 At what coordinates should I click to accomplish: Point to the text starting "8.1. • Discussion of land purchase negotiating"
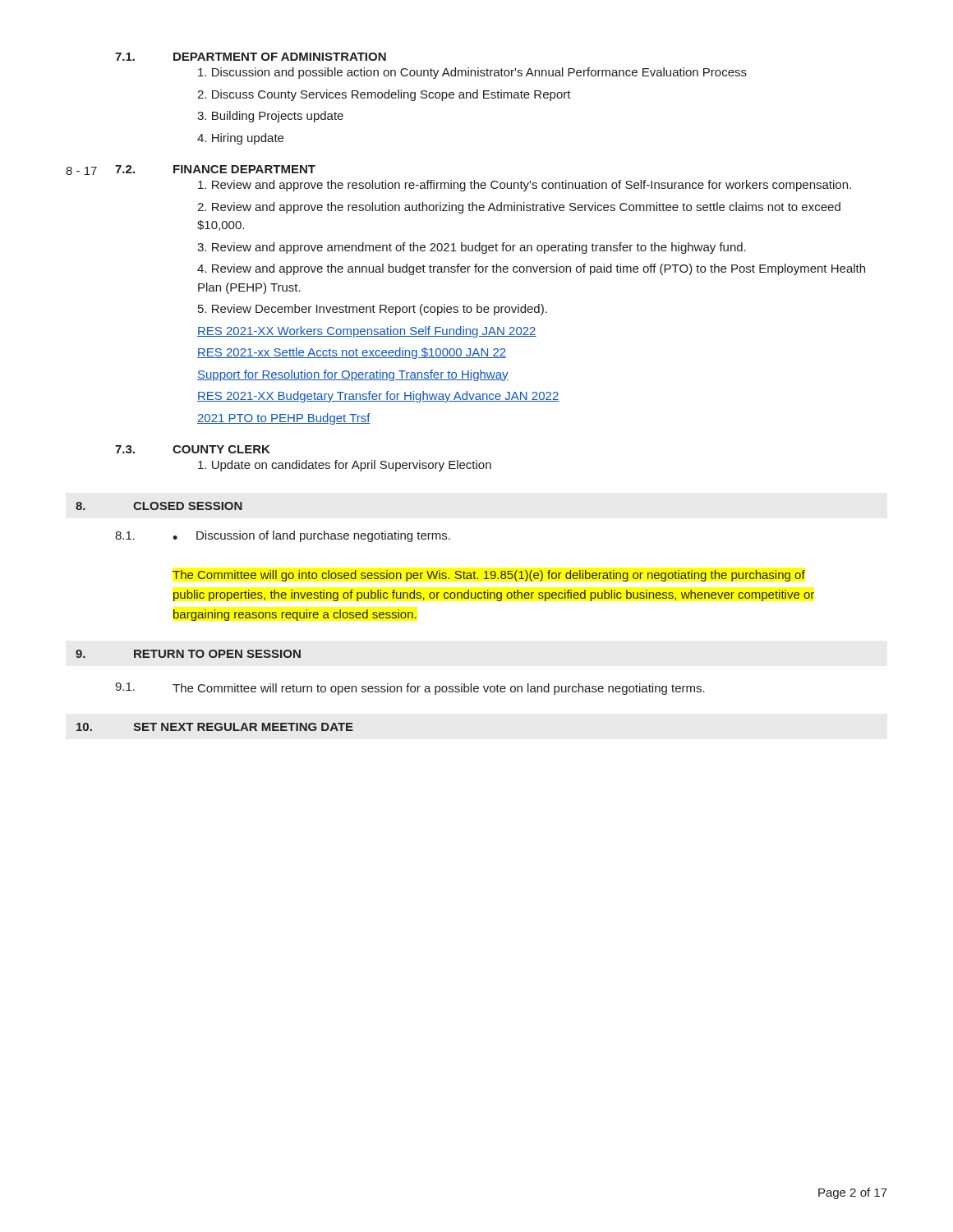283,536
